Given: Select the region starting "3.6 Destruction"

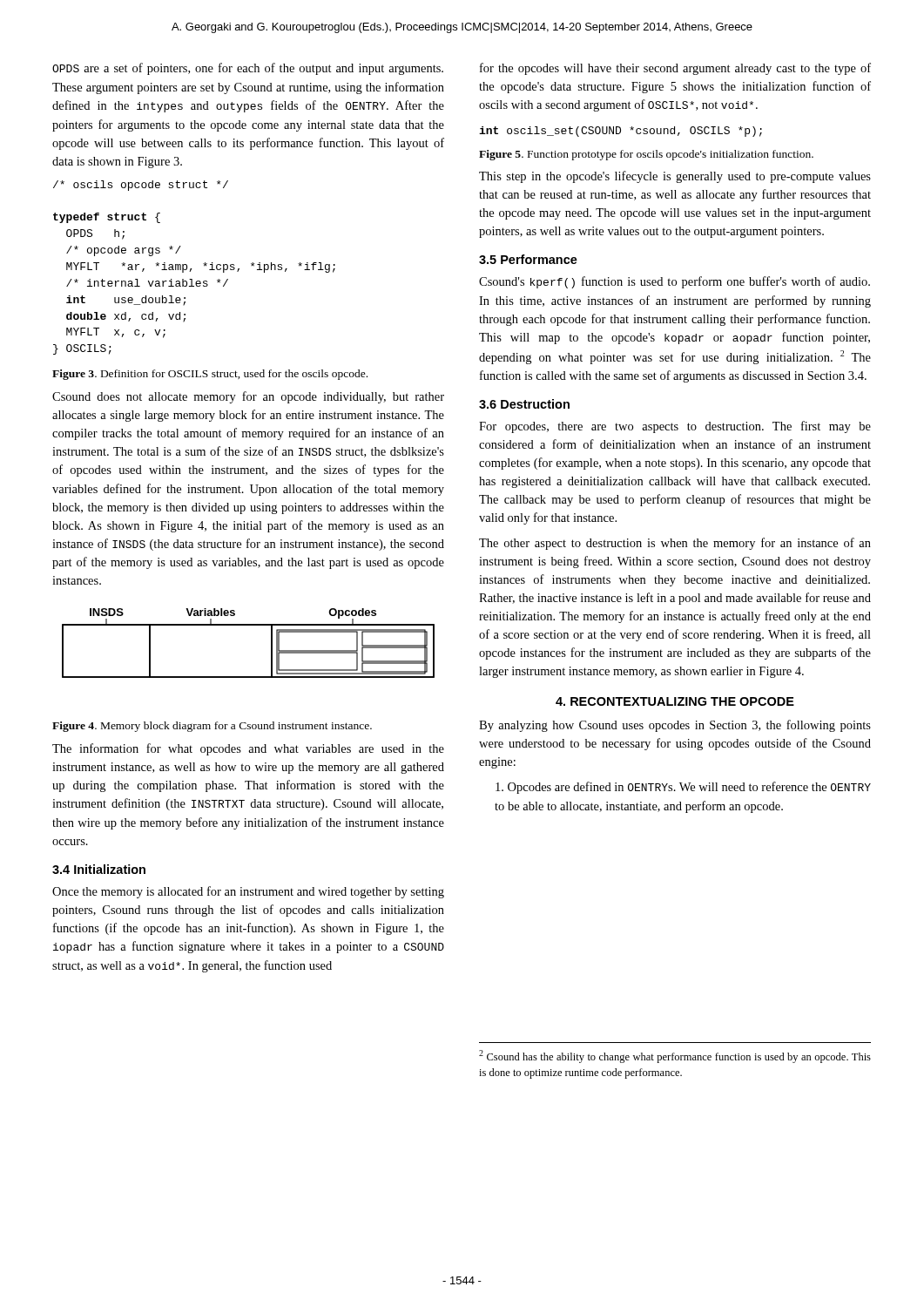Looking at the screenshot, I should [525, 404].
